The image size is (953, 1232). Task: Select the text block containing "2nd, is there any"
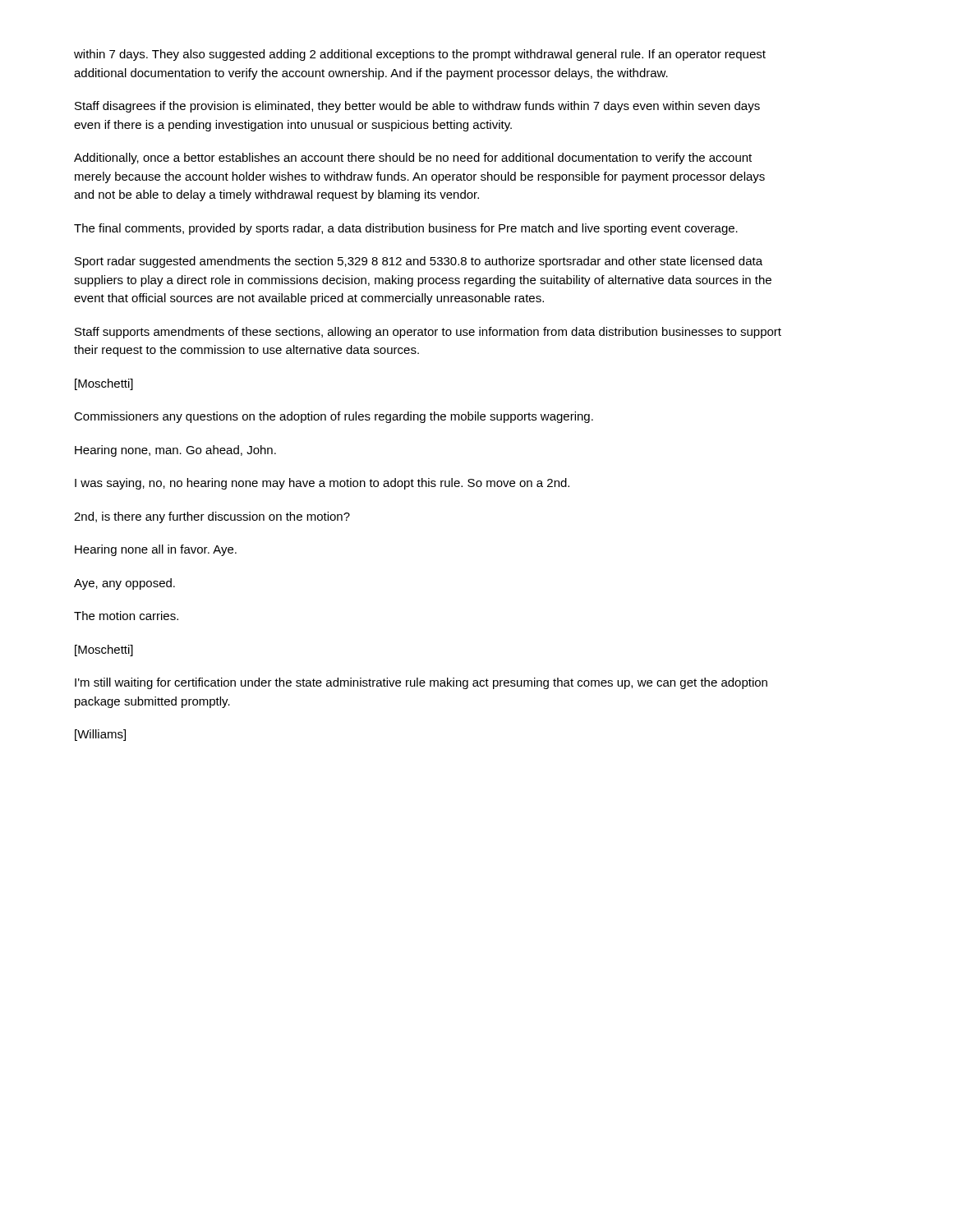point(212,516)
